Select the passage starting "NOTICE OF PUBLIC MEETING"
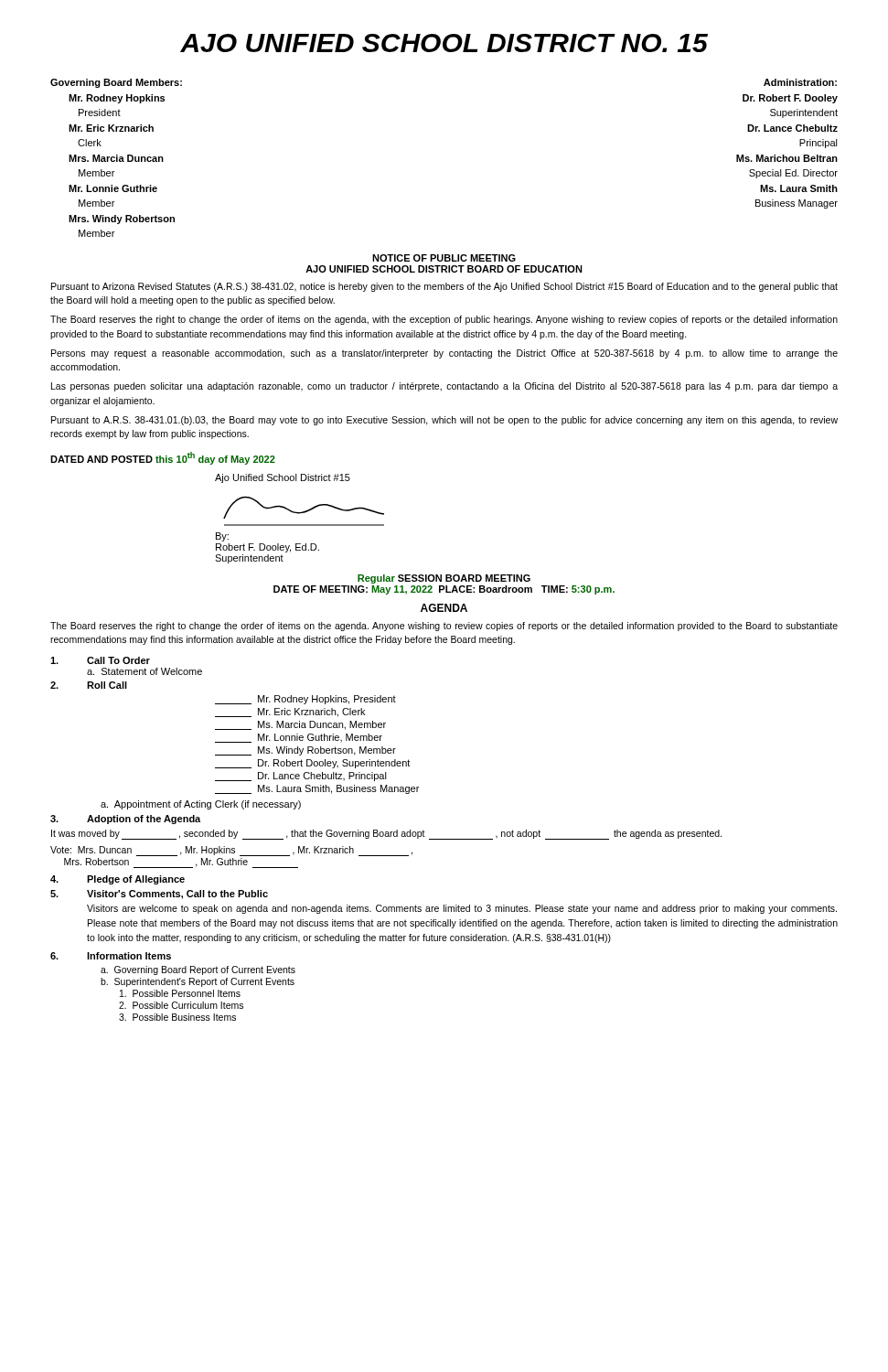 tap(444, 263)
